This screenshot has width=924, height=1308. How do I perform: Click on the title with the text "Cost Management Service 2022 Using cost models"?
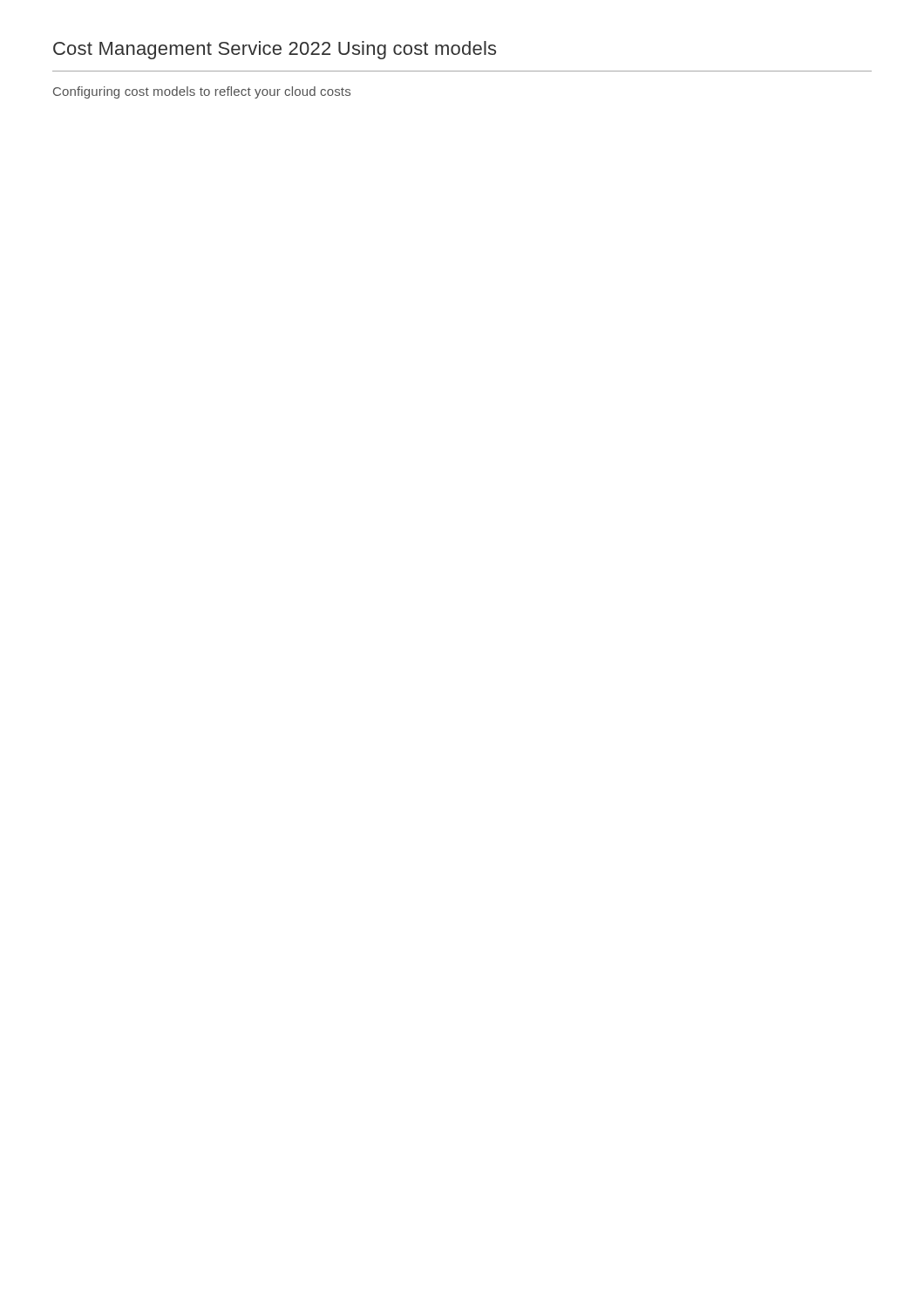point(462,54)
